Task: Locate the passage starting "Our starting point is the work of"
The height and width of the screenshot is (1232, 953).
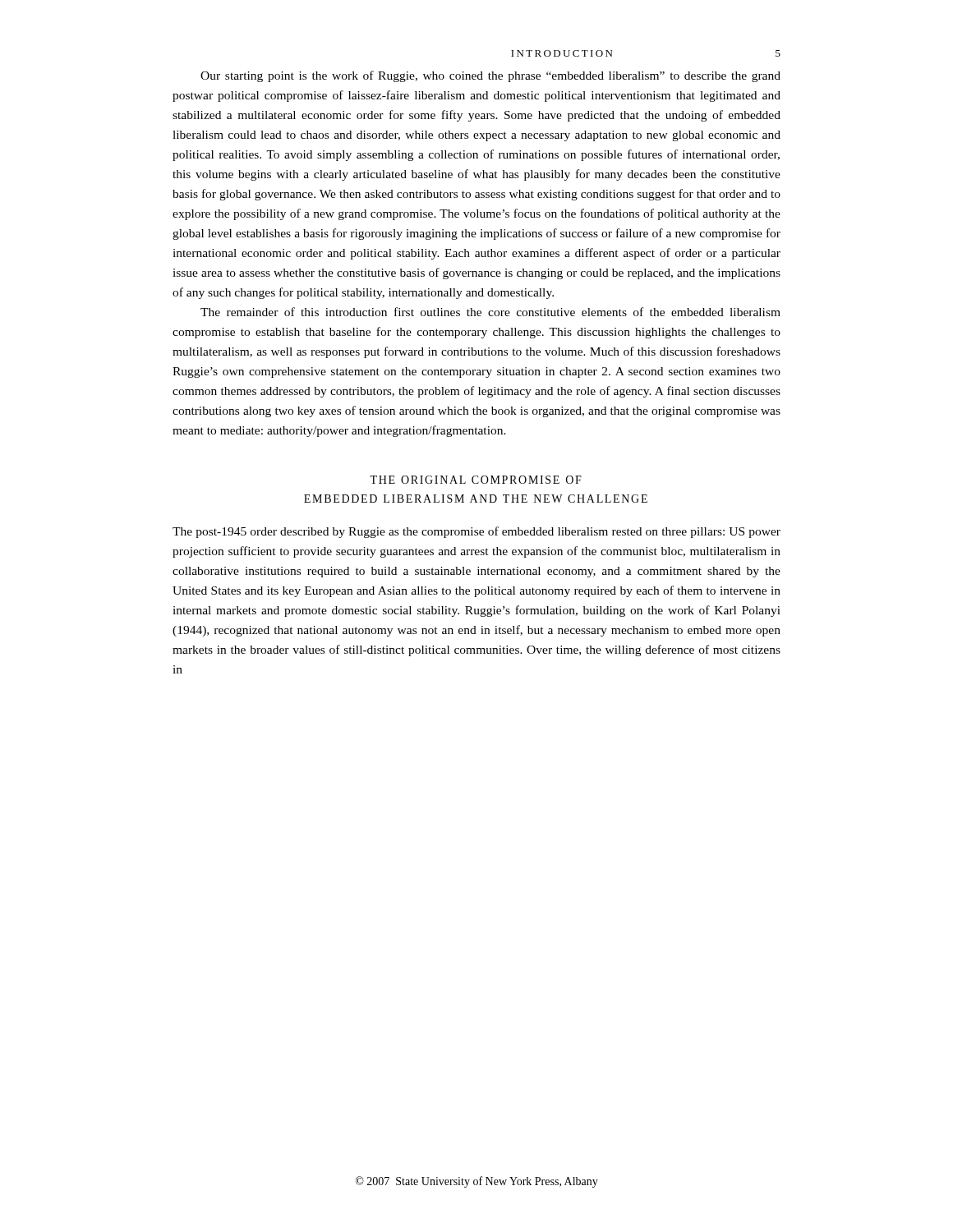Action: point(476,184)
